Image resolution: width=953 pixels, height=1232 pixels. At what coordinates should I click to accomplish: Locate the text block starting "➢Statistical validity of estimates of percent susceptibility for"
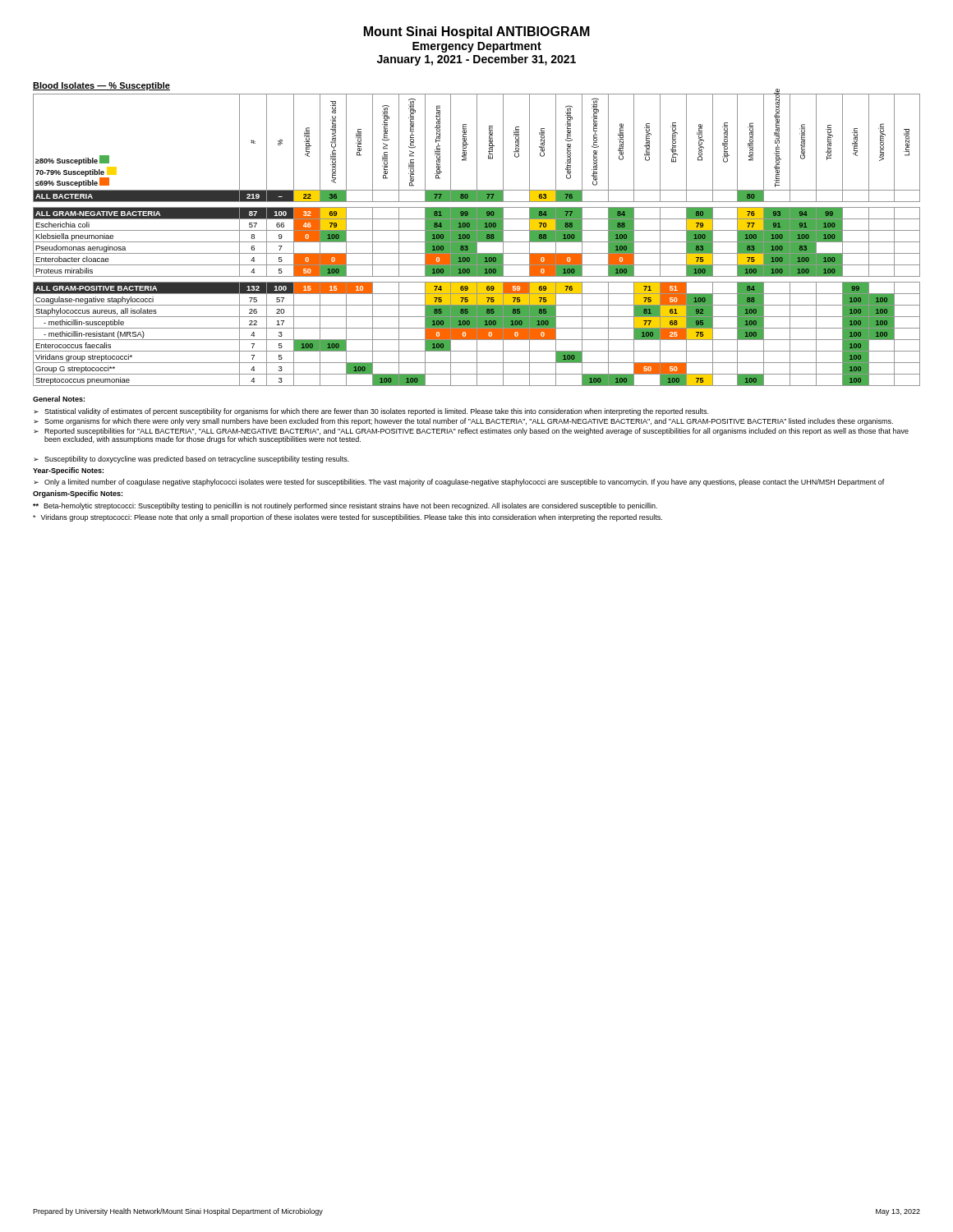[371, 411]
